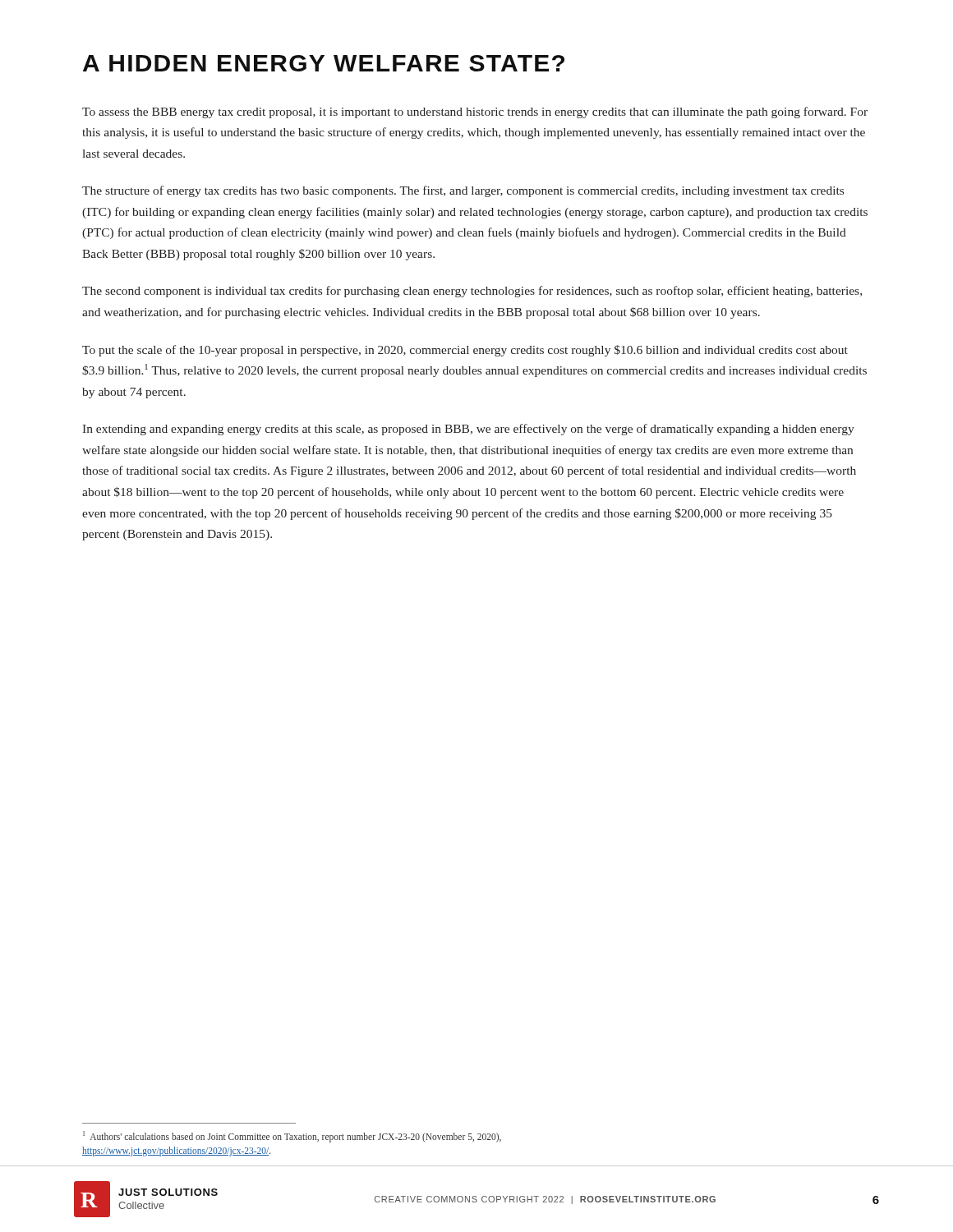Screen dimensions: 1232x953
Task: Find the block on this page that starts "To assess the BBB energy tax"
Action: 475,132
